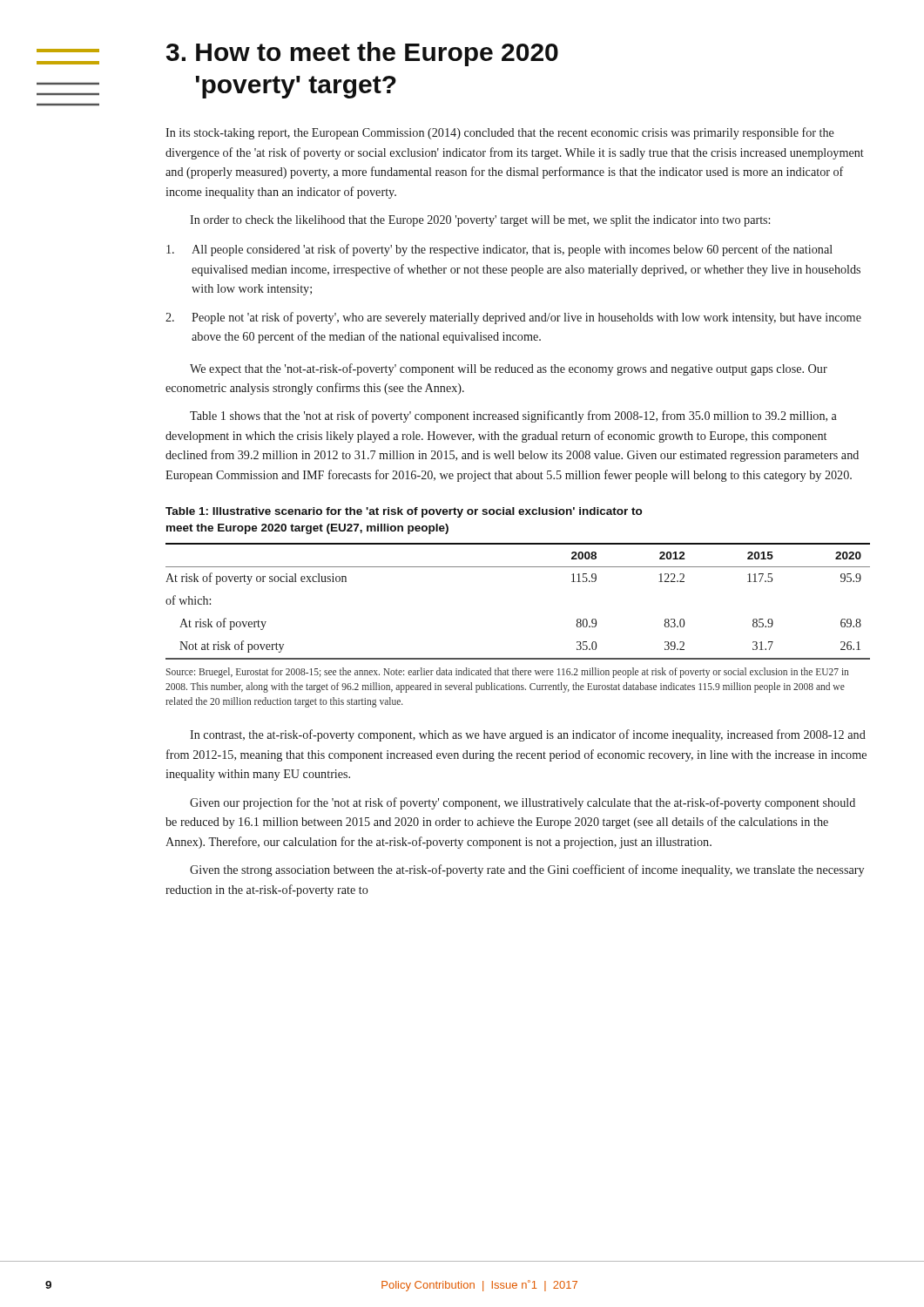Image resolution: width=924 pixels, height=1307 pixels.
Task: Find the footnote that reads "Source: Bruegel, Eurostat for 2008-15;"
Action: click(507, 687)
